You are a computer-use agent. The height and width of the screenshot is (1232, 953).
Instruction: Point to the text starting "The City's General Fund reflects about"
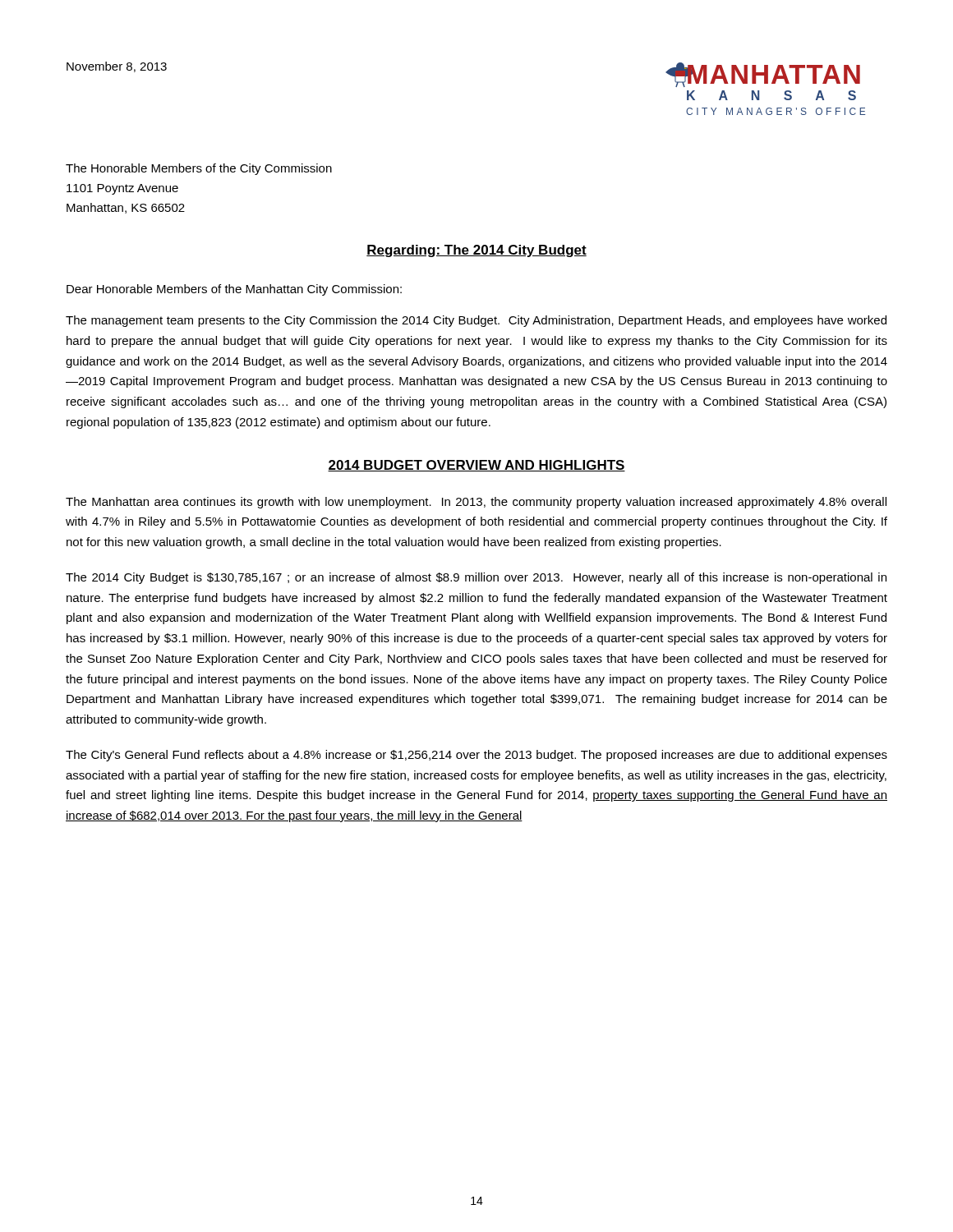(476, 785)
